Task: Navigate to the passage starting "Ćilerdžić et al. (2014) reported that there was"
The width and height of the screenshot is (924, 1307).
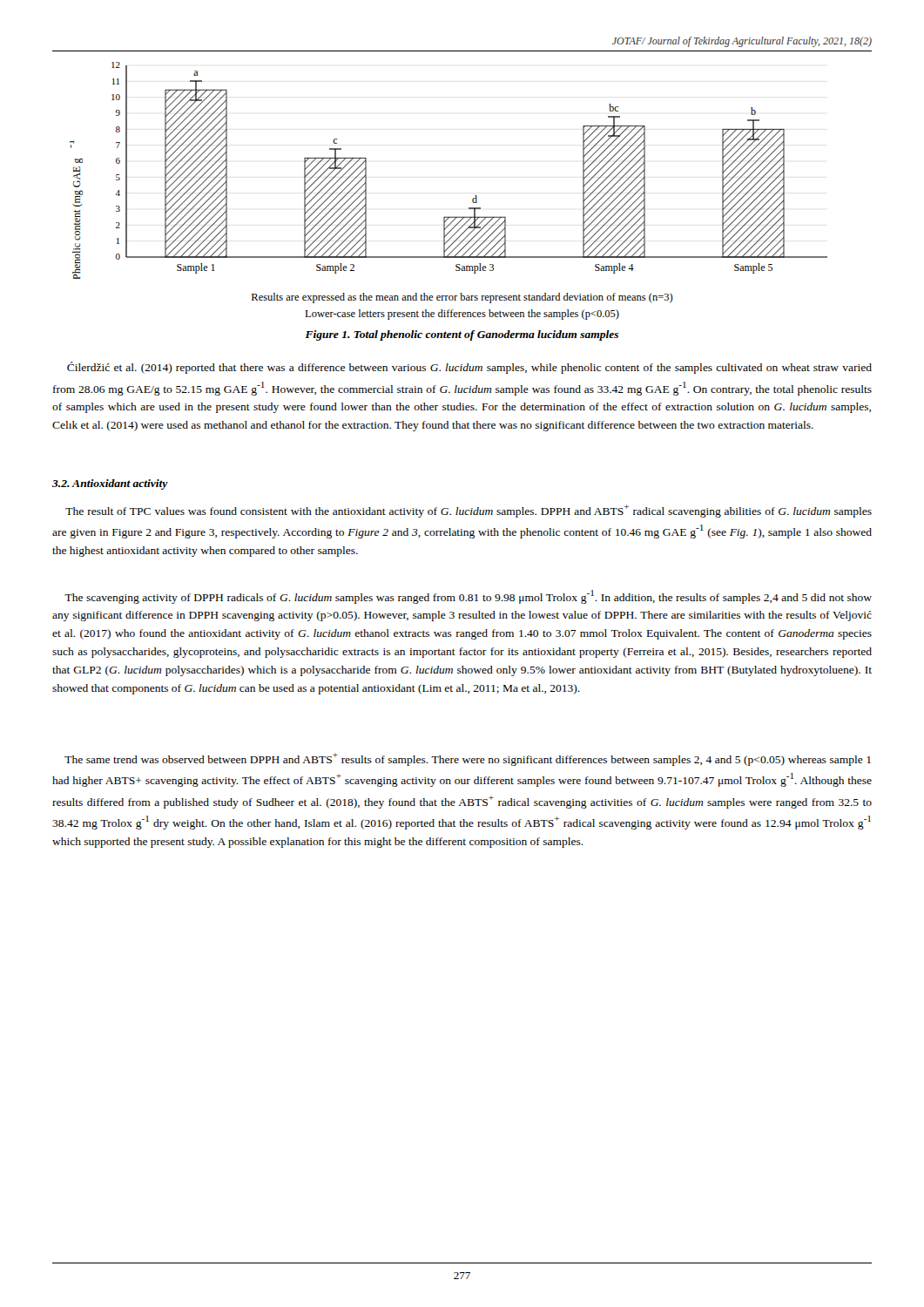Action: tap(462, 396)
